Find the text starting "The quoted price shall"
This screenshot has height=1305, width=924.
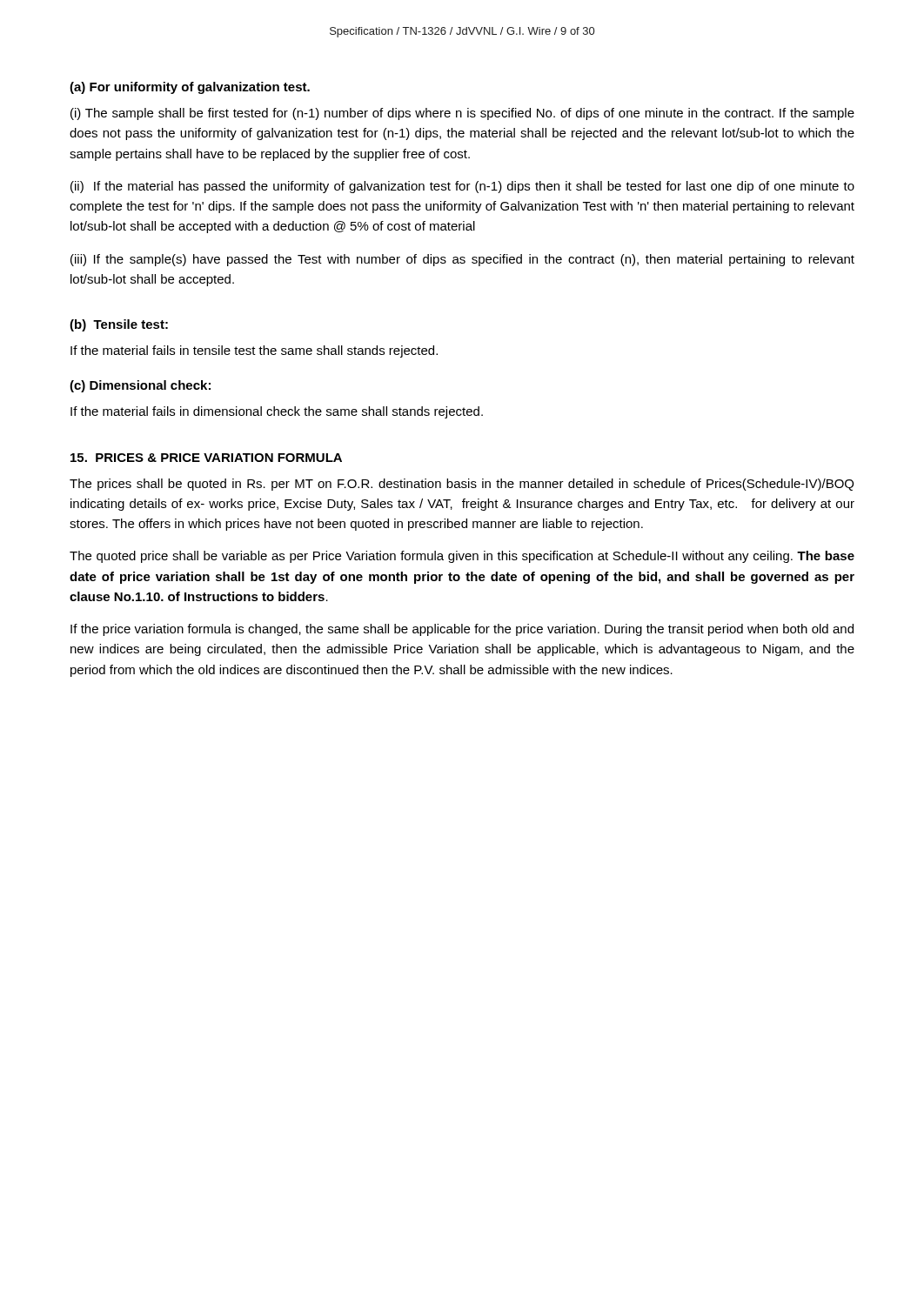[x=462, y=576]
